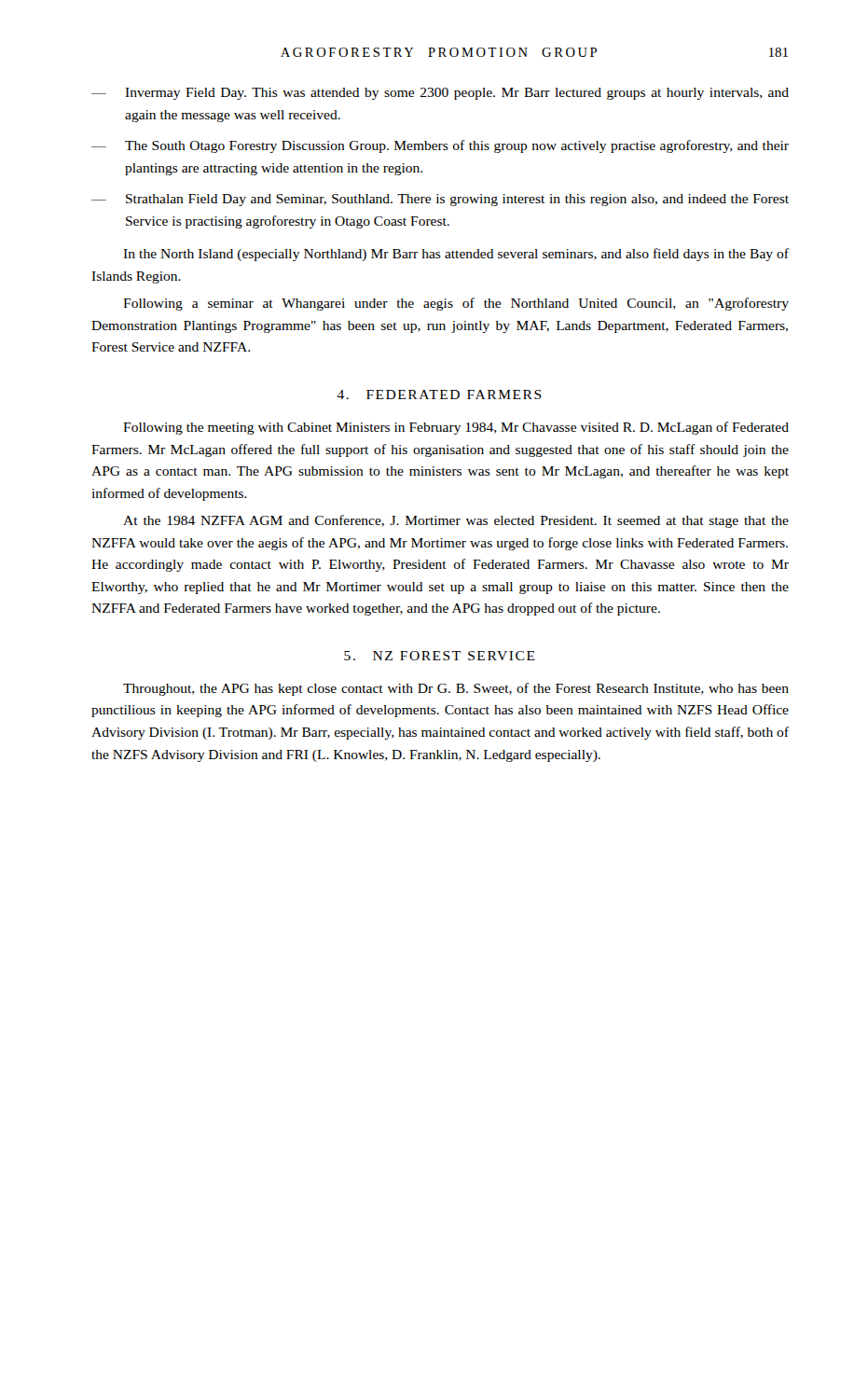
Task: Locate the text block starting "Following a seminar at Whangarei under"
Action: click(440, 325)
